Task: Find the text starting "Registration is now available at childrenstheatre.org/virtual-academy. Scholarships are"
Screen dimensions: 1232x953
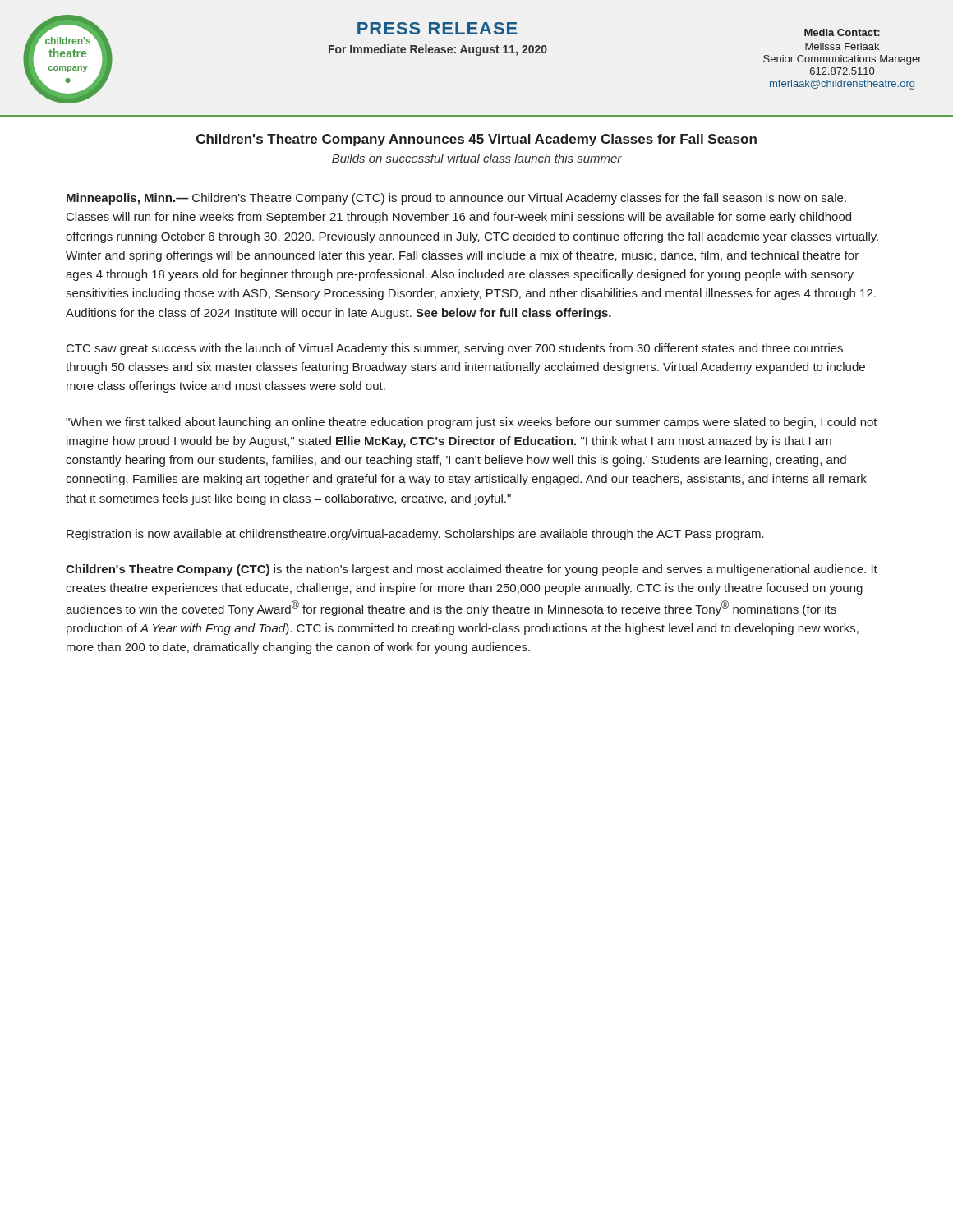Action: pos(415,533)
